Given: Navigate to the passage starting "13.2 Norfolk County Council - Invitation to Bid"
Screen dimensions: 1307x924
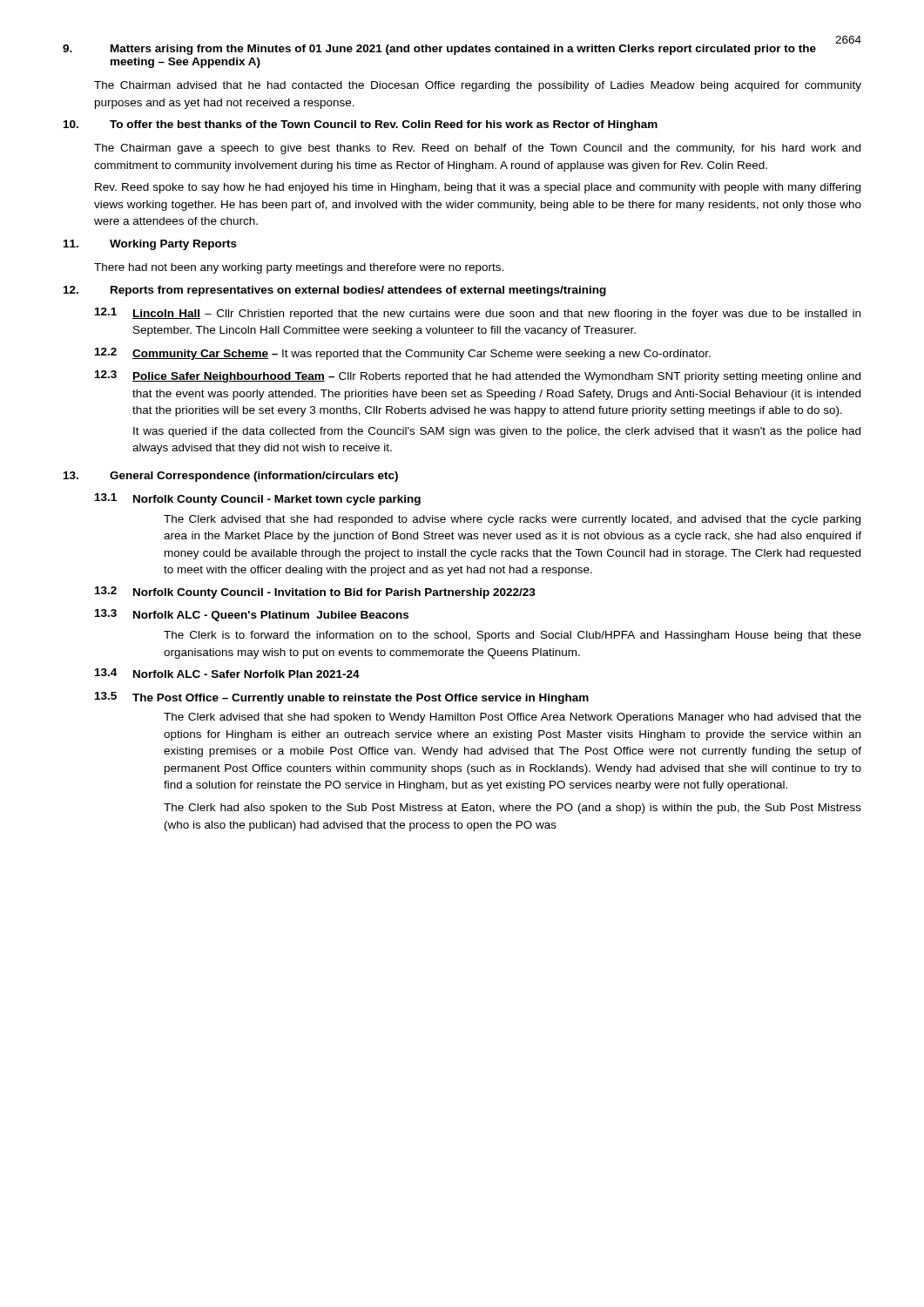Looking at the screenshot, I should point(478,592).
